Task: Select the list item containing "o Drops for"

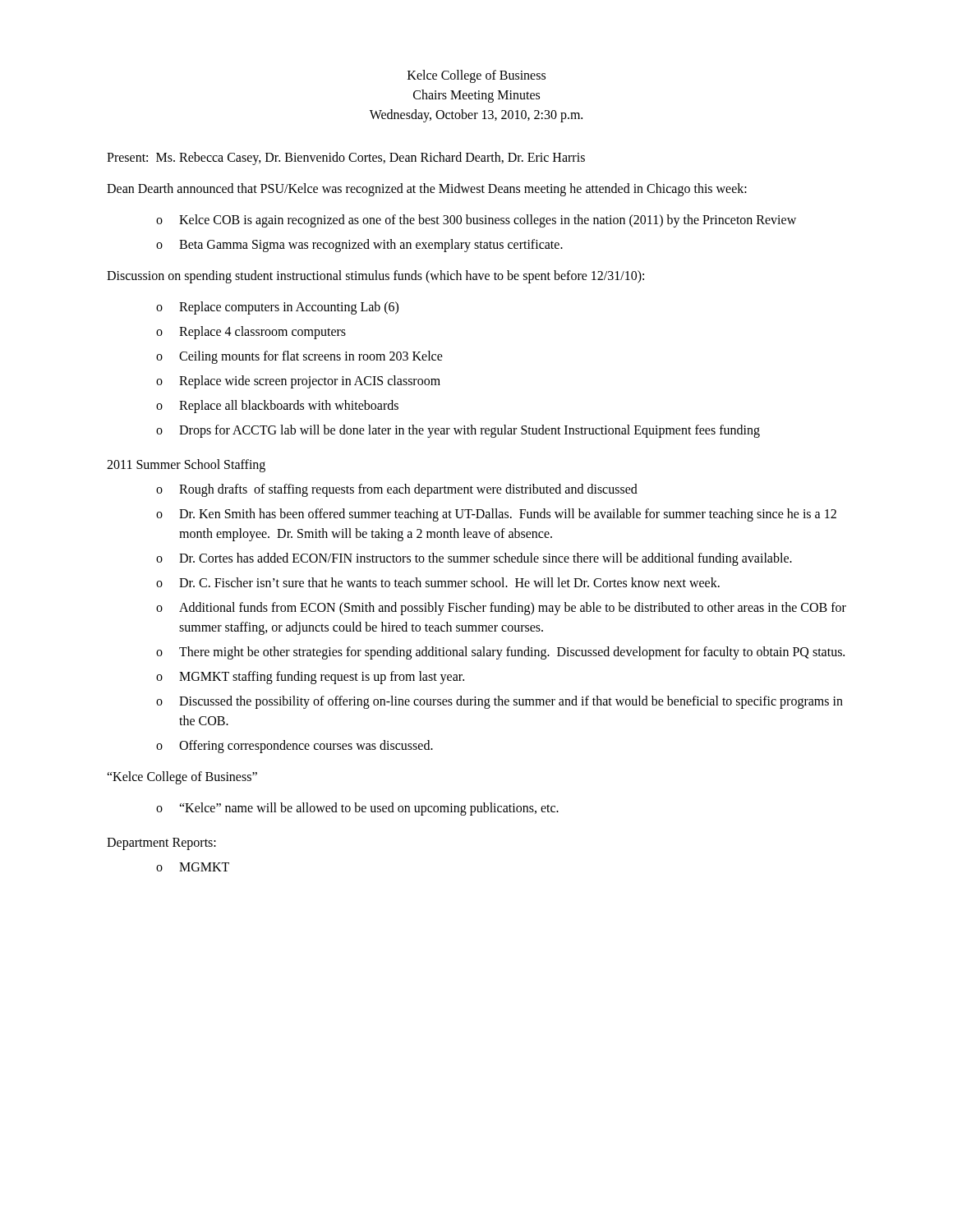Action: [x=458, y=430]
